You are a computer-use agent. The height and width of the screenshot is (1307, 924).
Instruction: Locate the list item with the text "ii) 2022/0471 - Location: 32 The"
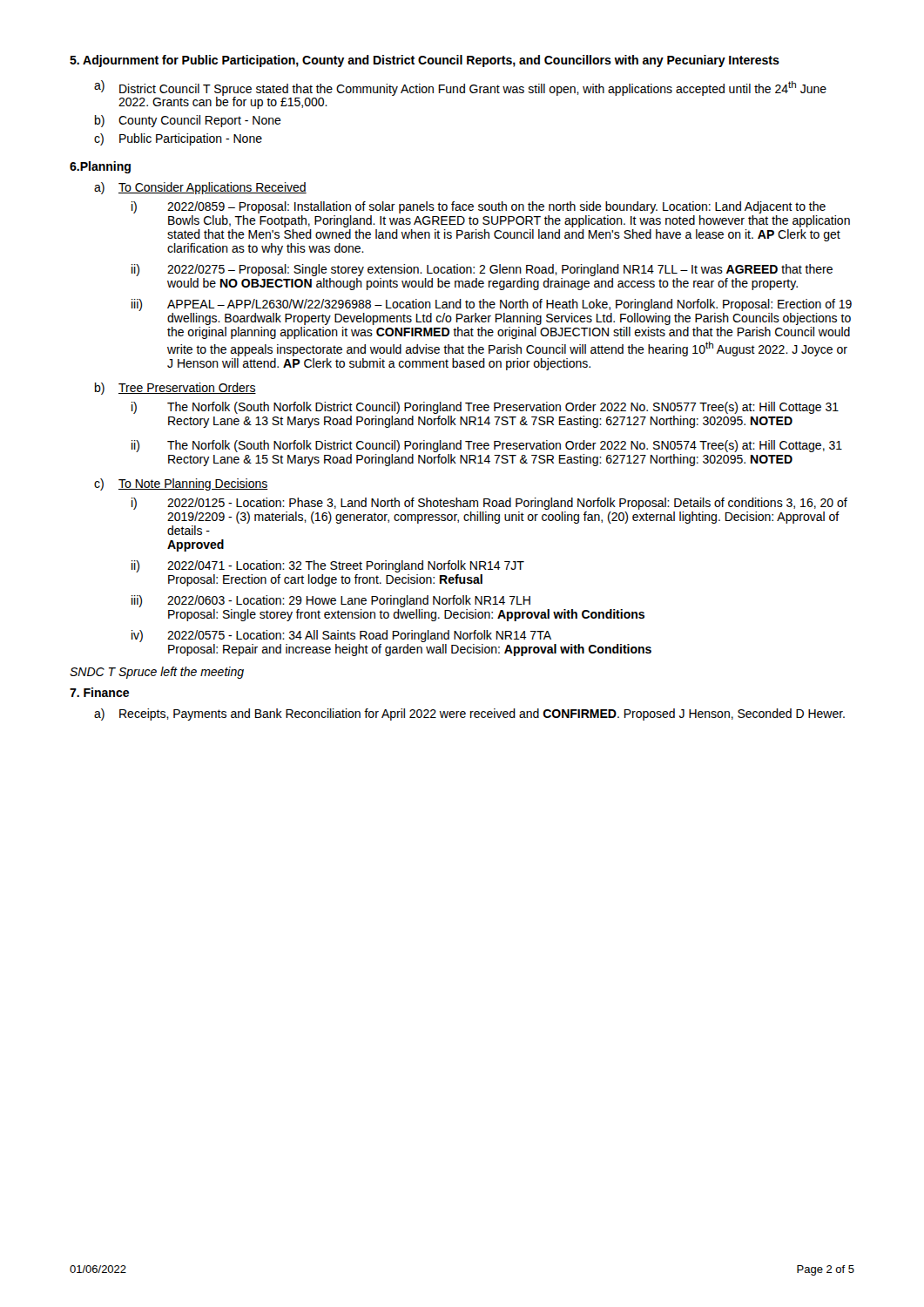tap(492, 572)
